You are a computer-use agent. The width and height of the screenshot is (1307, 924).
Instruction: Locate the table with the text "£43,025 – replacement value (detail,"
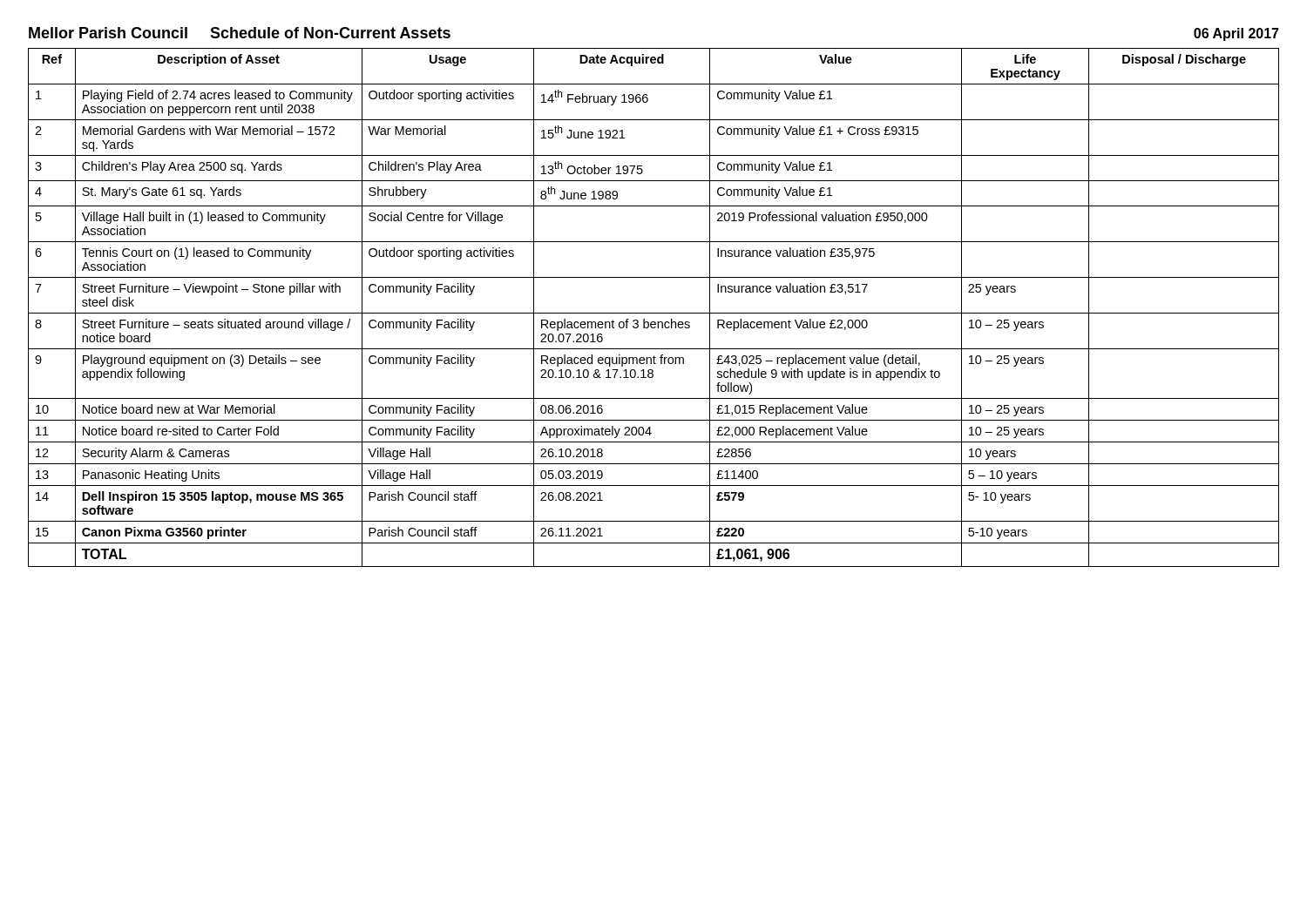pos(654,307)
